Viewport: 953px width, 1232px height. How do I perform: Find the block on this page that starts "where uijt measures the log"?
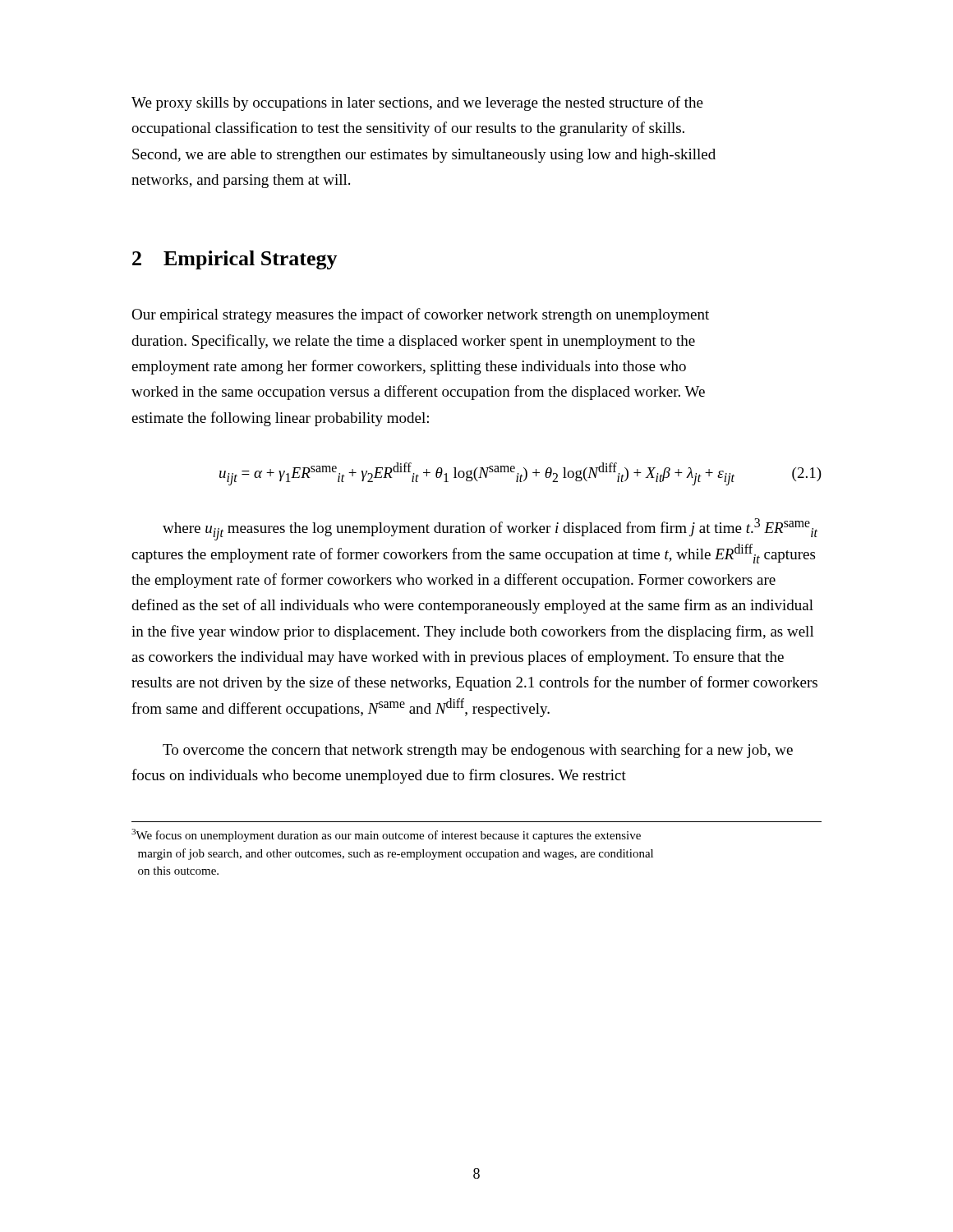point(476,618)
